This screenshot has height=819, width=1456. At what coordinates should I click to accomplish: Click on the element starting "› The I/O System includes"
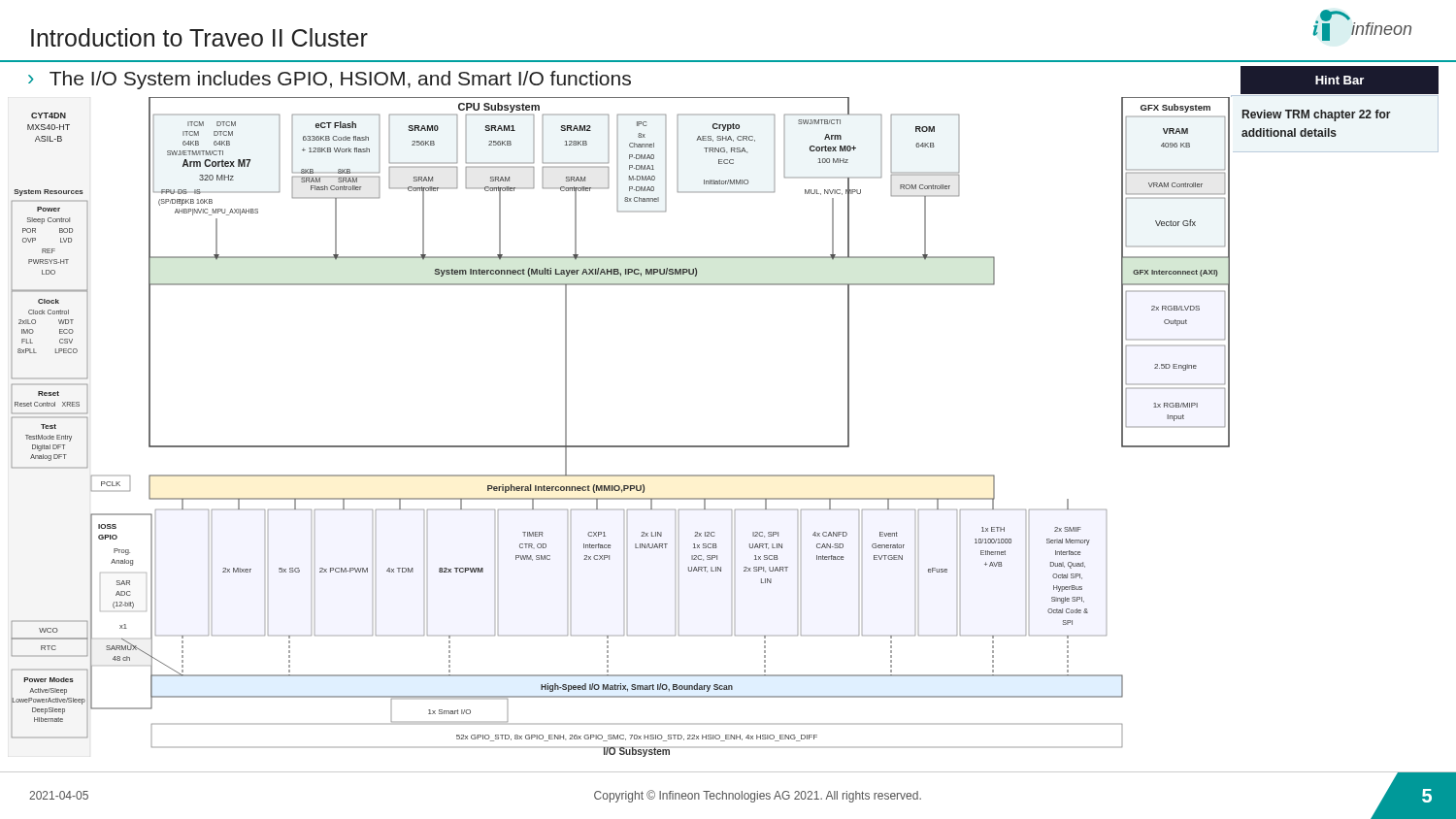pos(329,78)
